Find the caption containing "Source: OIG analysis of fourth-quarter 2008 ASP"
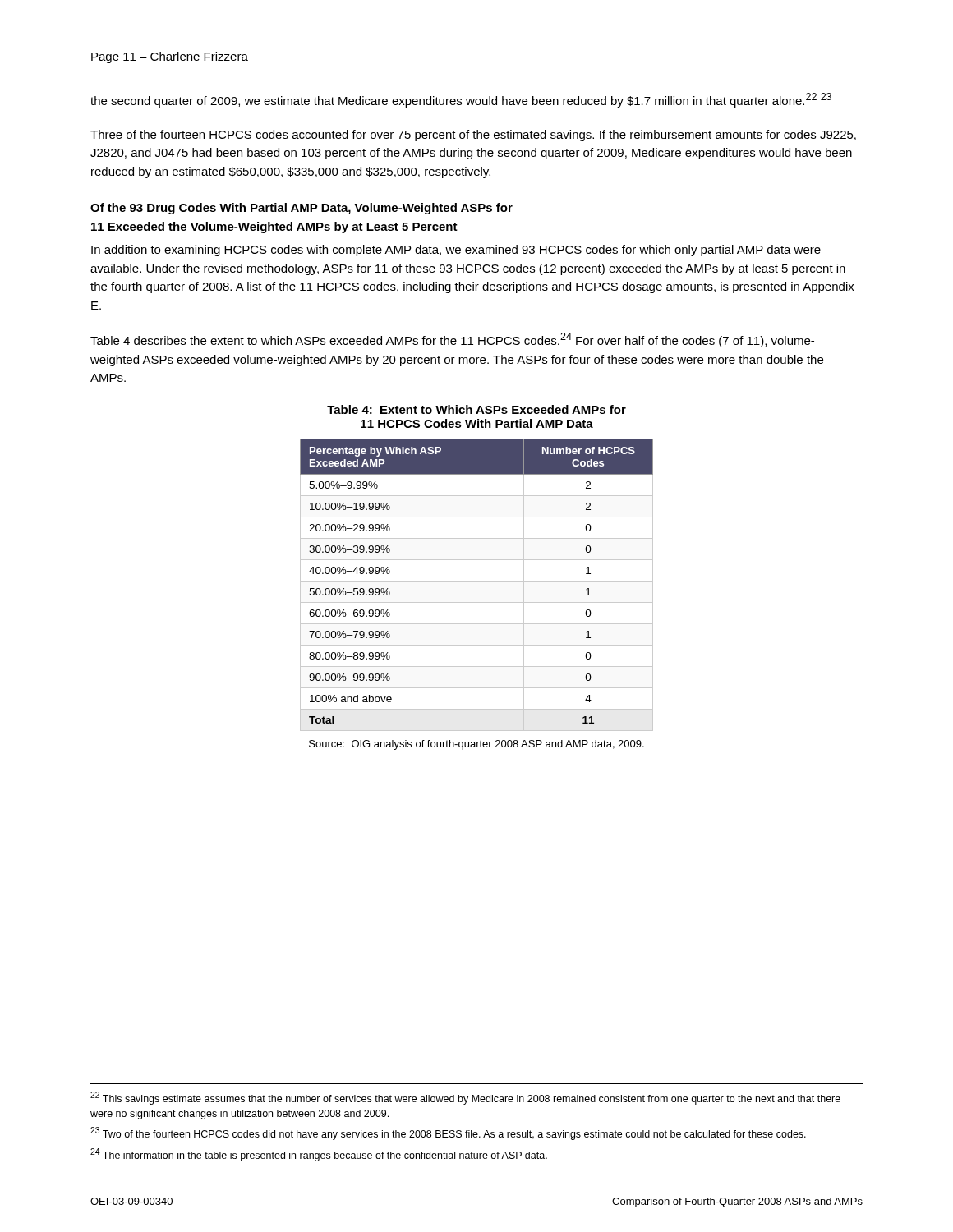 click(x=476, y=743)
